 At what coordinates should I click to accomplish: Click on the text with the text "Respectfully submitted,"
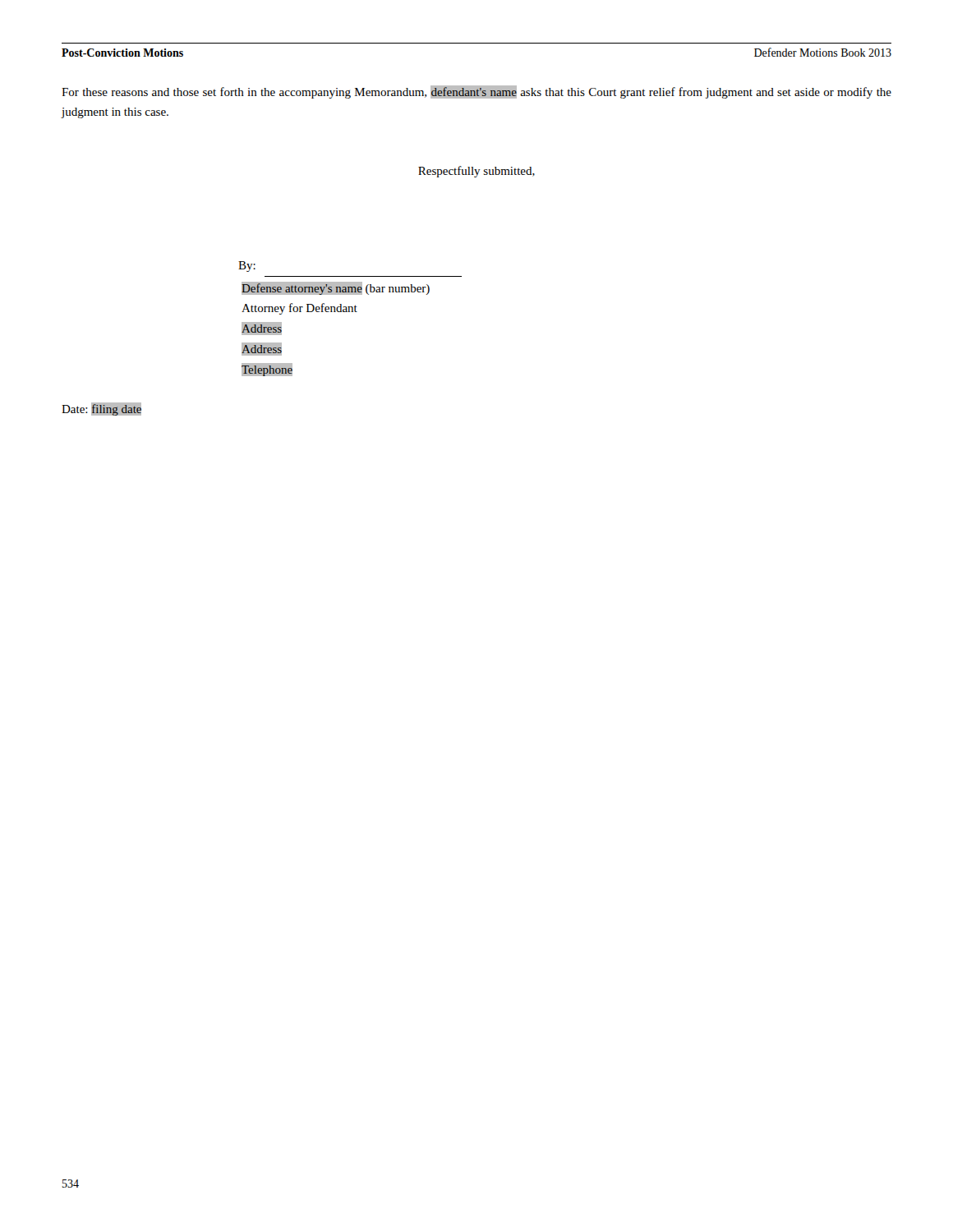click(x=476, y=171)
